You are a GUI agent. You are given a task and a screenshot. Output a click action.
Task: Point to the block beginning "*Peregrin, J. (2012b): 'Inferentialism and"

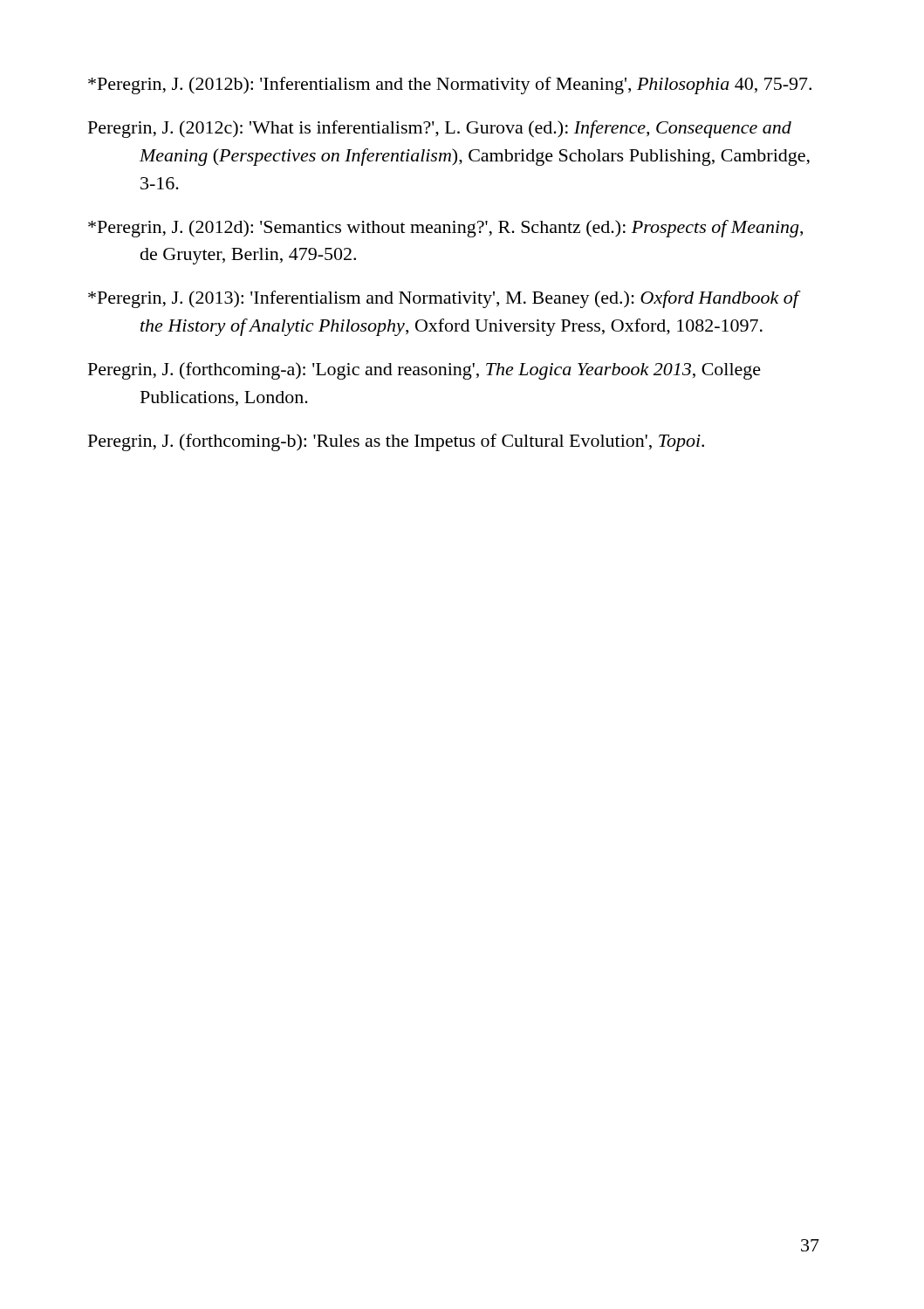click(450, 83)
